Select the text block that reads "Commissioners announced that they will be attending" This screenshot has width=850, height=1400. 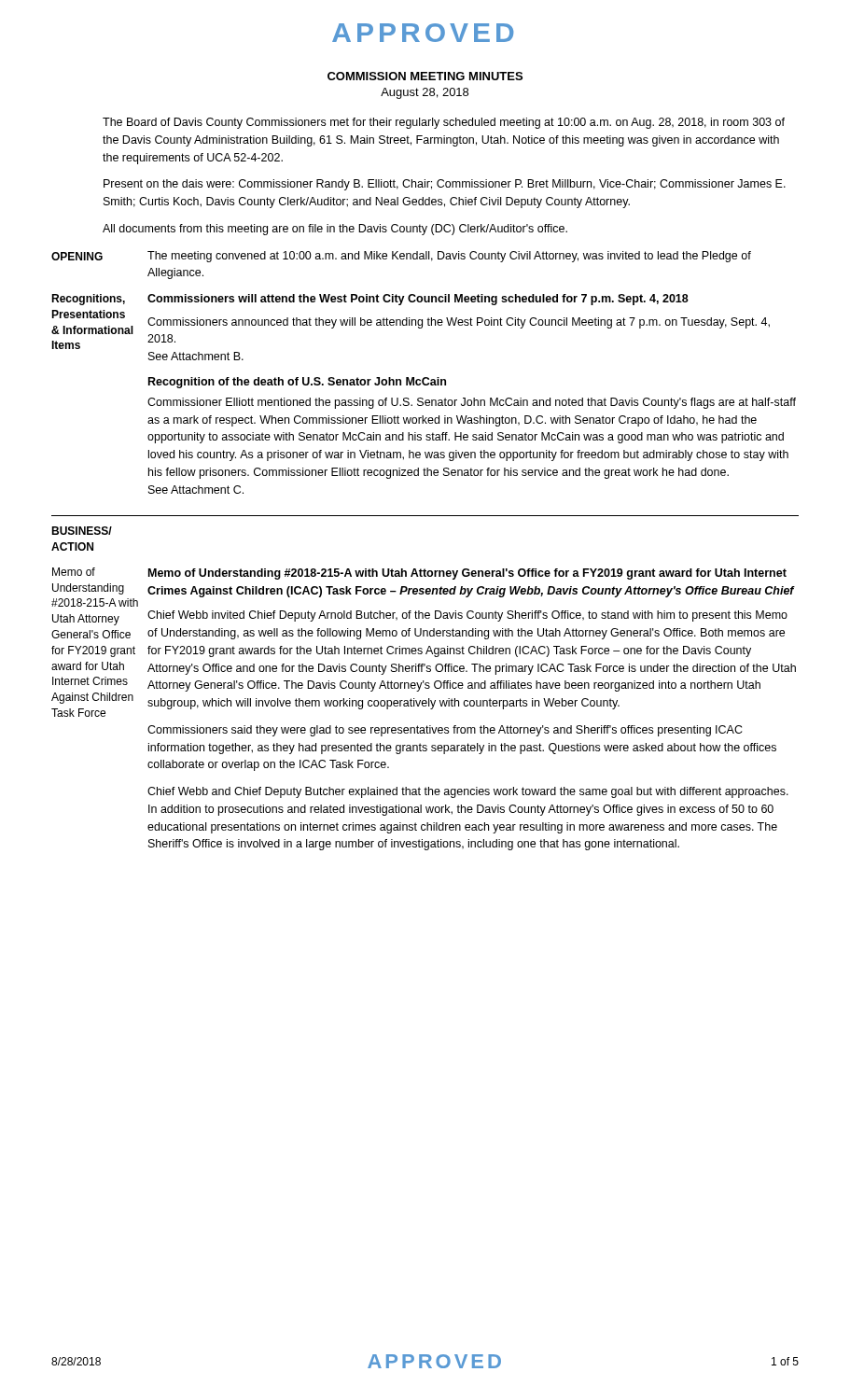pyautogui.click(x=459, y=323)
